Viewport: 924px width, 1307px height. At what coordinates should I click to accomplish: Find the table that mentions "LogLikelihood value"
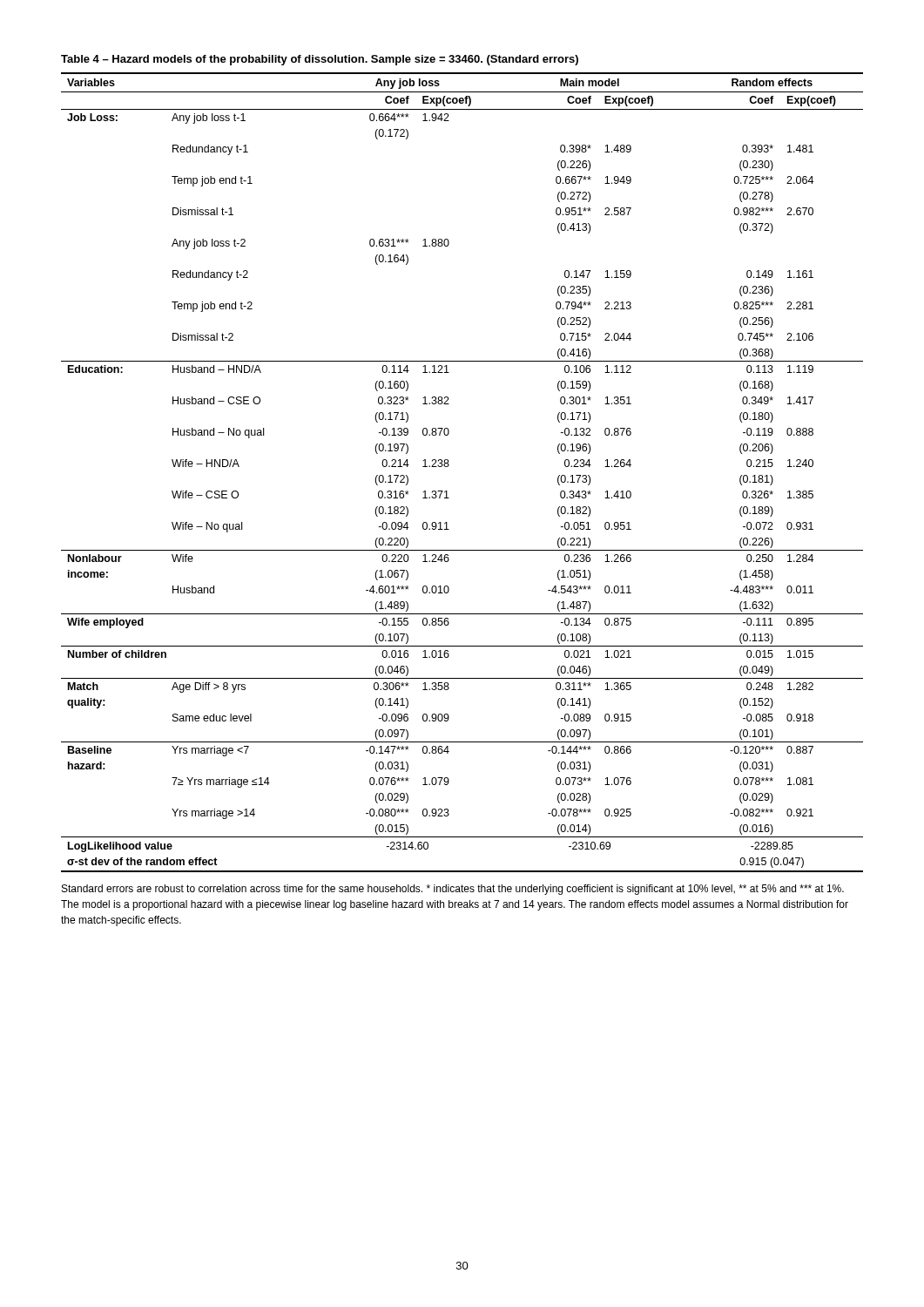[x=462, y=472]
